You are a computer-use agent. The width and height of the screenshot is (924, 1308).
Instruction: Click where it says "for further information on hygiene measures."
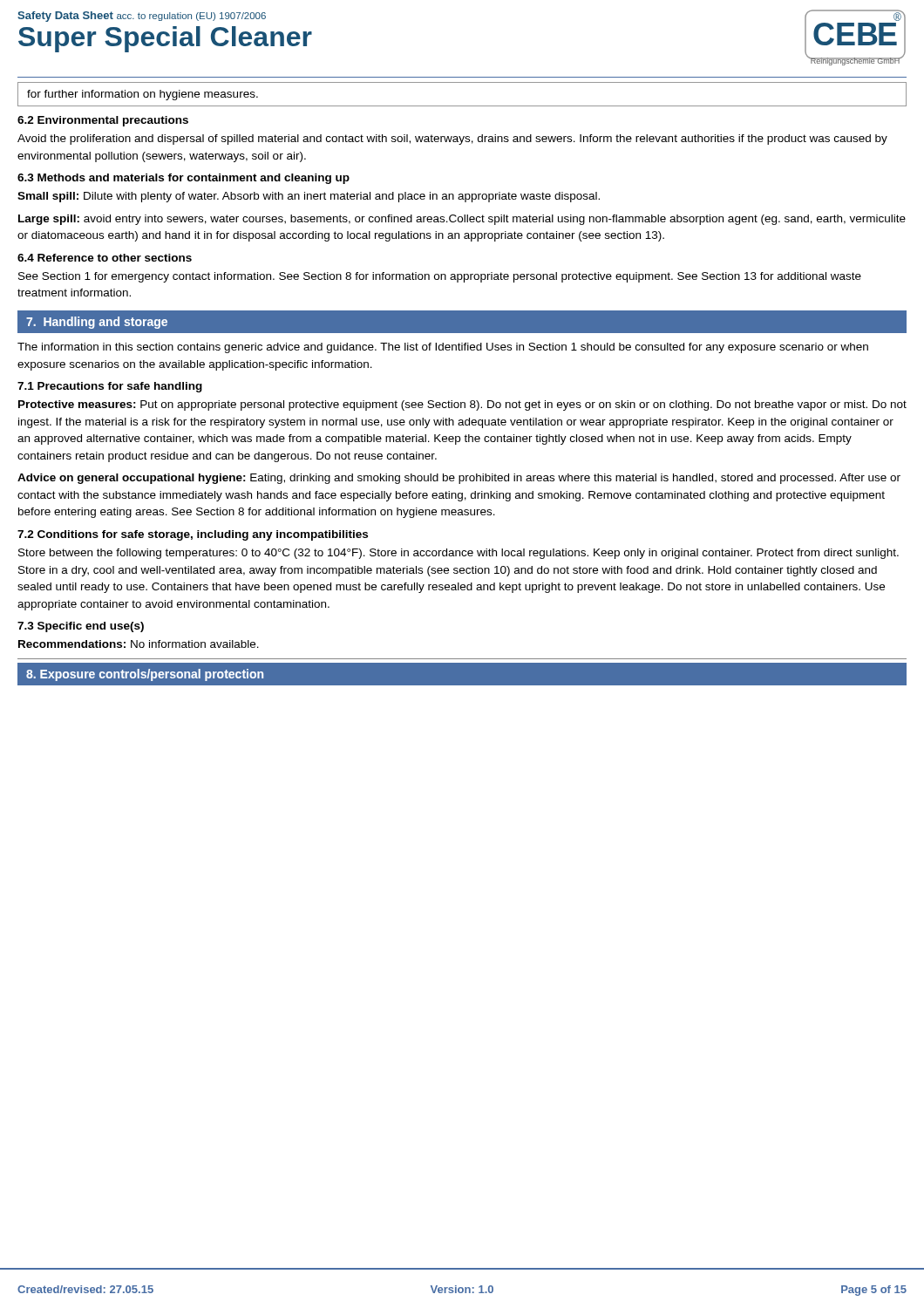point(143,94)
